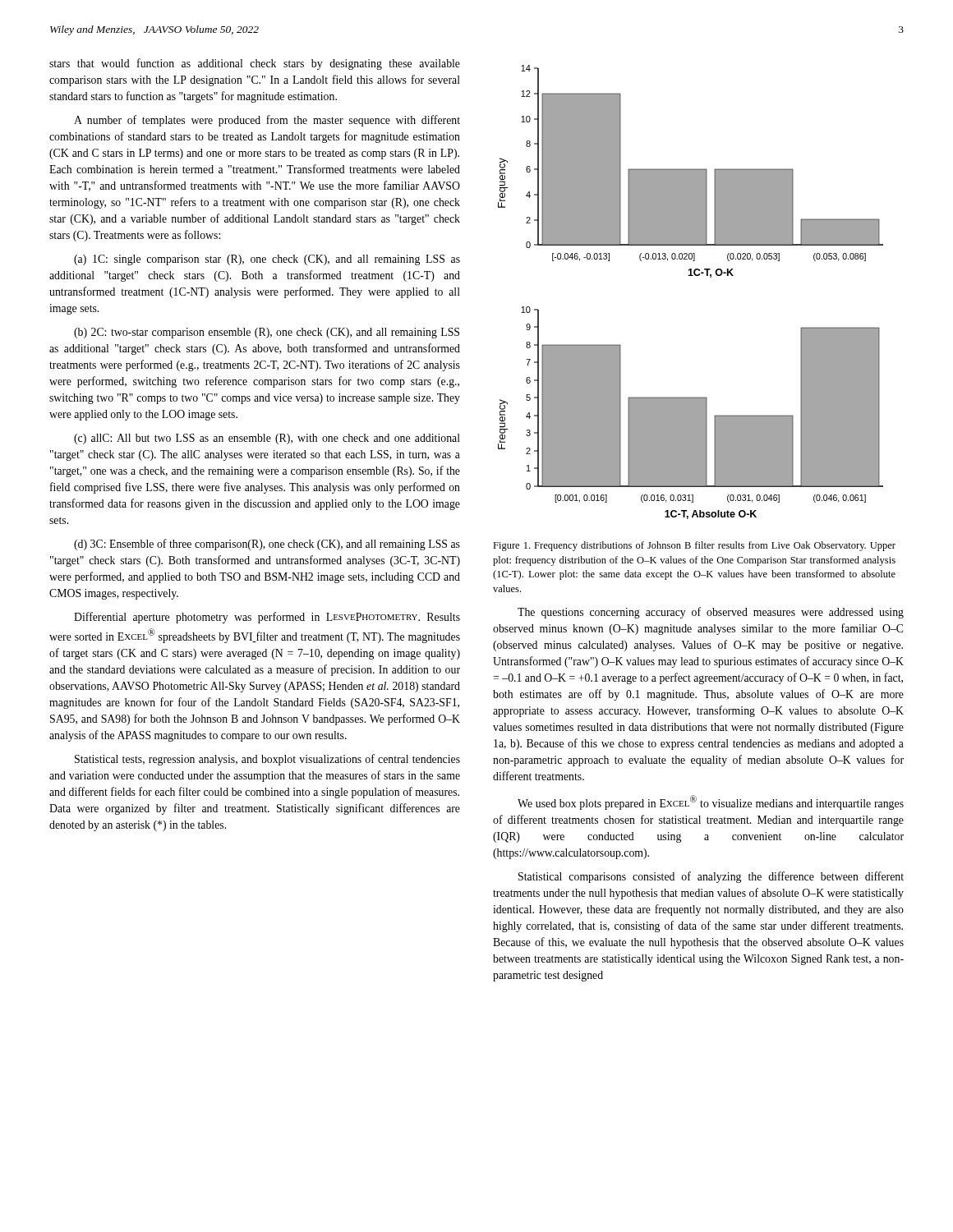Navigate to the passage starting "(d) 3C: Ensemble of three comparison(R),"
Viewport: 953px width, 1232px height.
(x=255, y=569)
